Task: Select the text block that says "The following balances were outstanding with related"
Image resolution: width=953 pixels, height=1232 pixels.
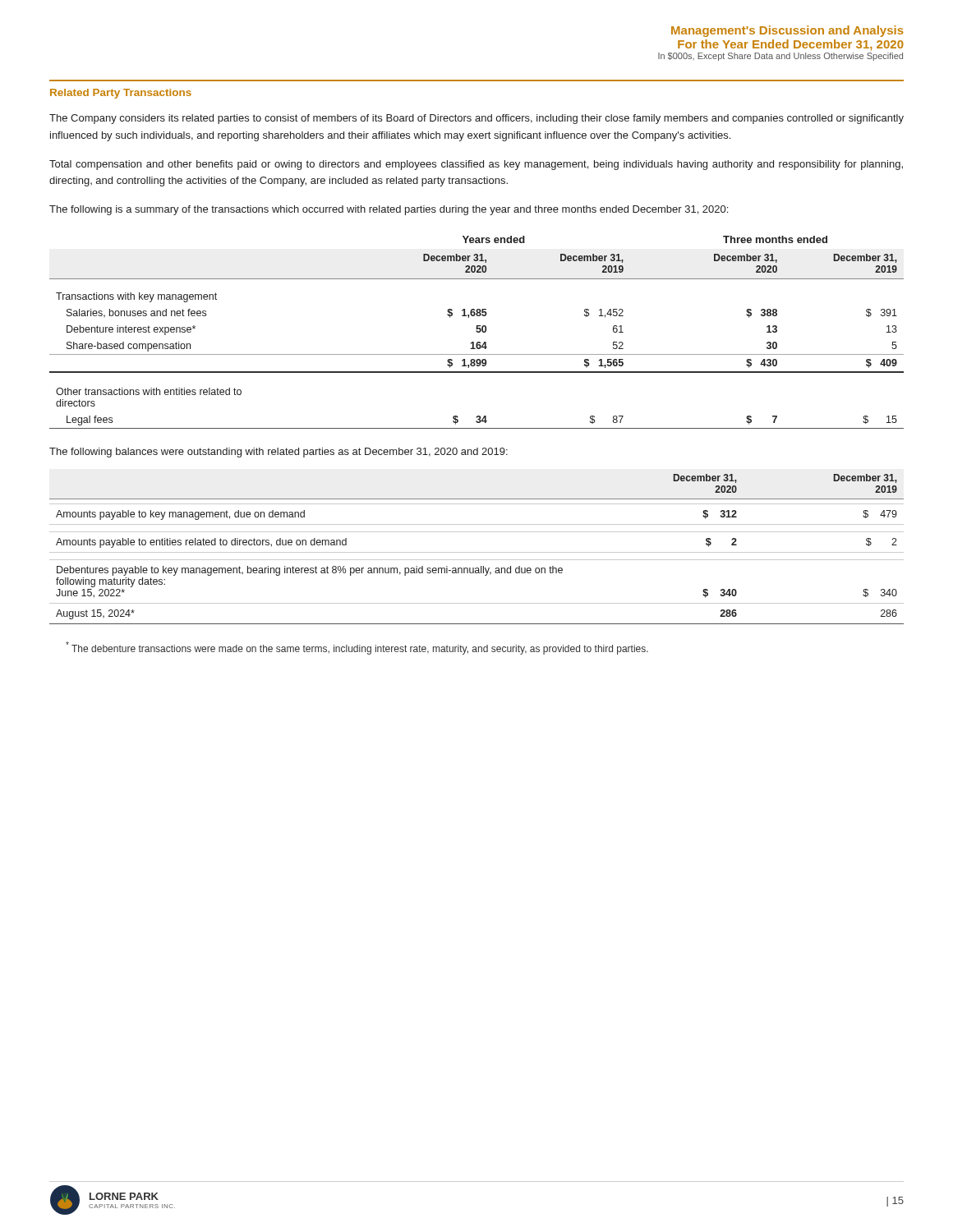Action: (279, 451)
